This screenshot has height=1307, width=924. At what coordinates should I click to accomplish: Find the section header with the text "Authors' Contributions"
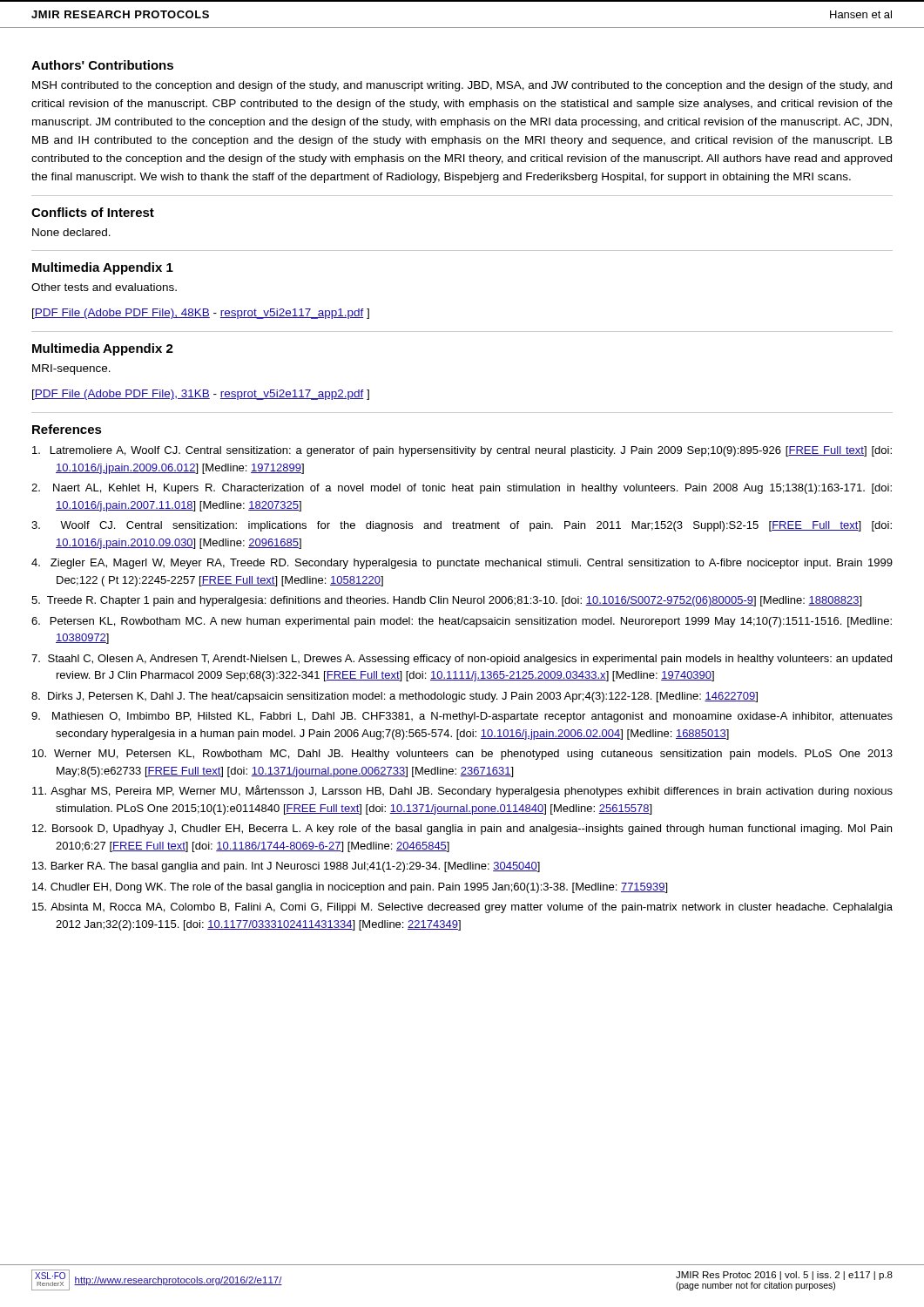tap(103, 65)
